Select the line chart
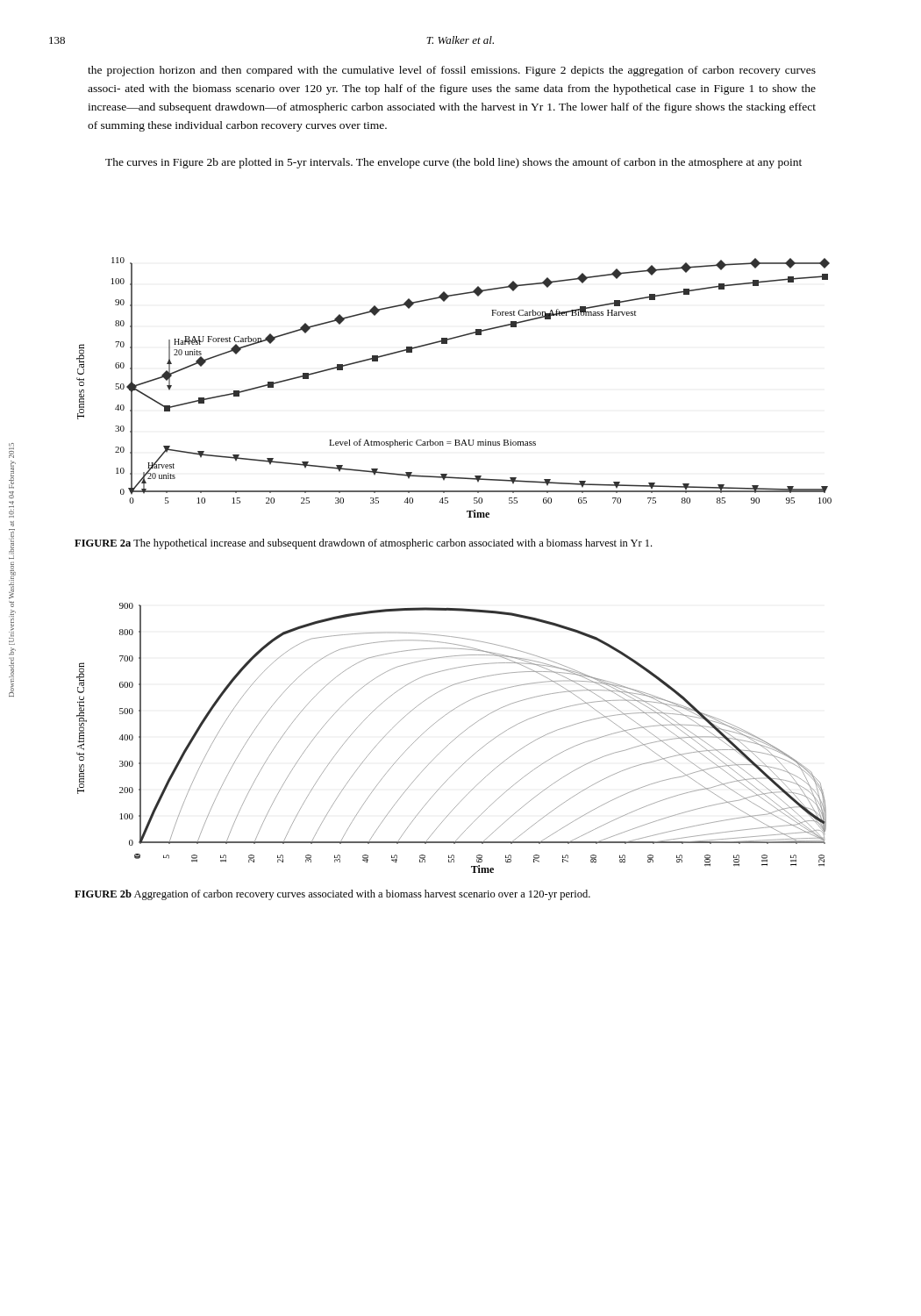This screenshot has width=921, height=1316. click(x=456, y=390)
